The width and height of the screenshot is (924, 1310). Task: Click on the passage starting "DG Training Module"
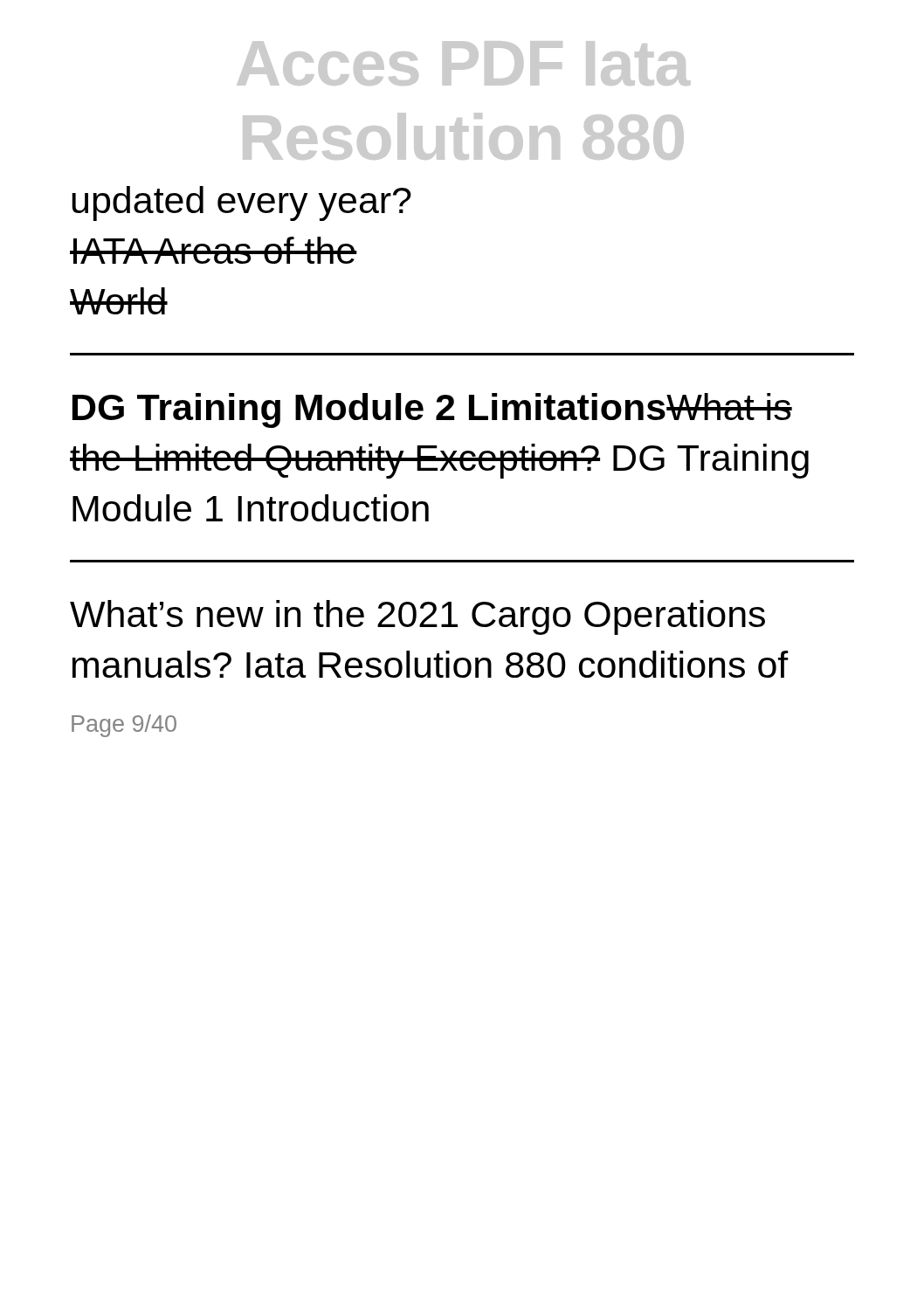pyautogui.click(x=440, y=458)
